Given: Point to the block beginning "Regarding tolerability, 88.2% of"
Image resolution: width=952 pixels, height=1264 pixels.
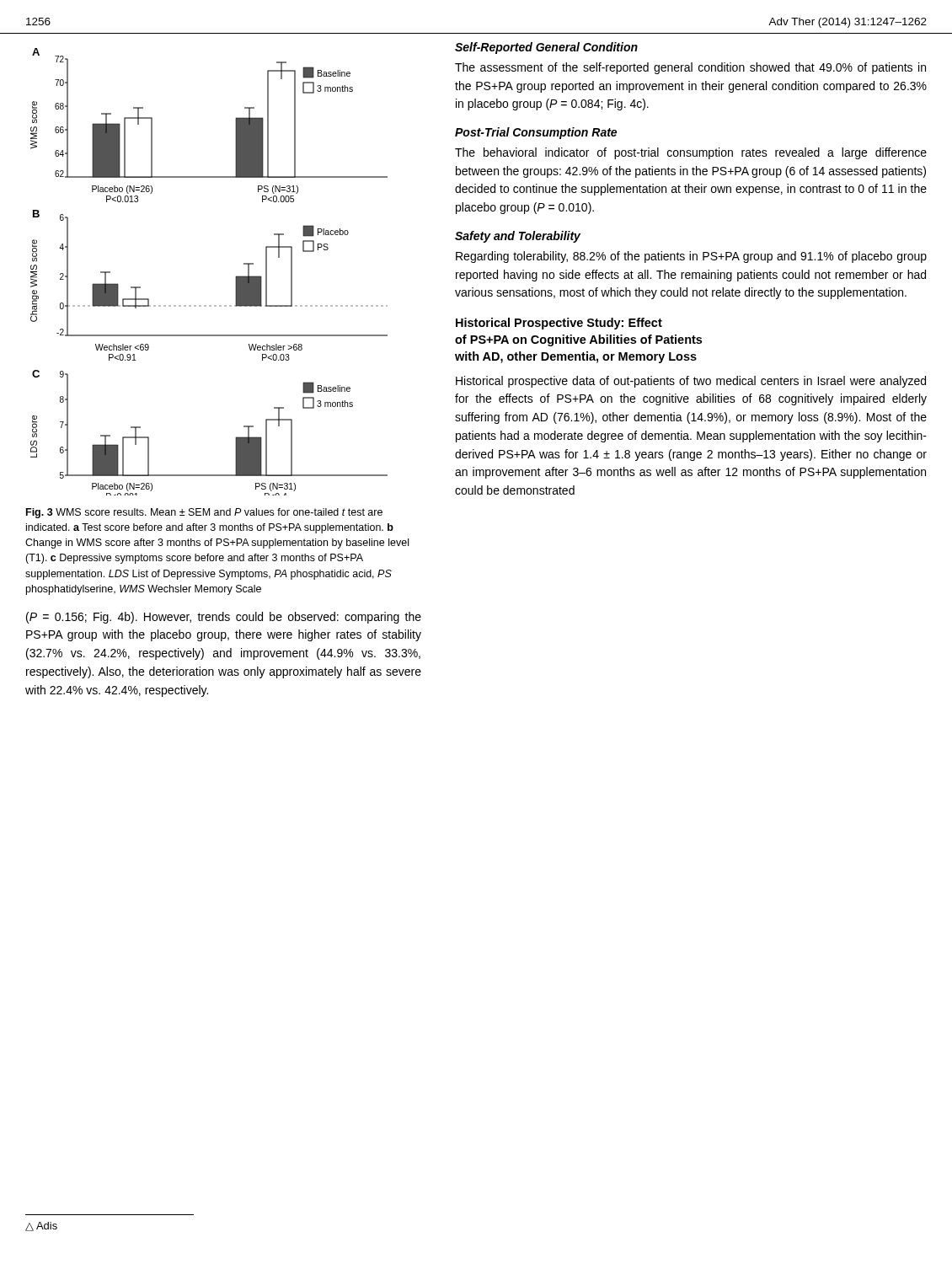Looking at the screenshot, I should 691,274.
